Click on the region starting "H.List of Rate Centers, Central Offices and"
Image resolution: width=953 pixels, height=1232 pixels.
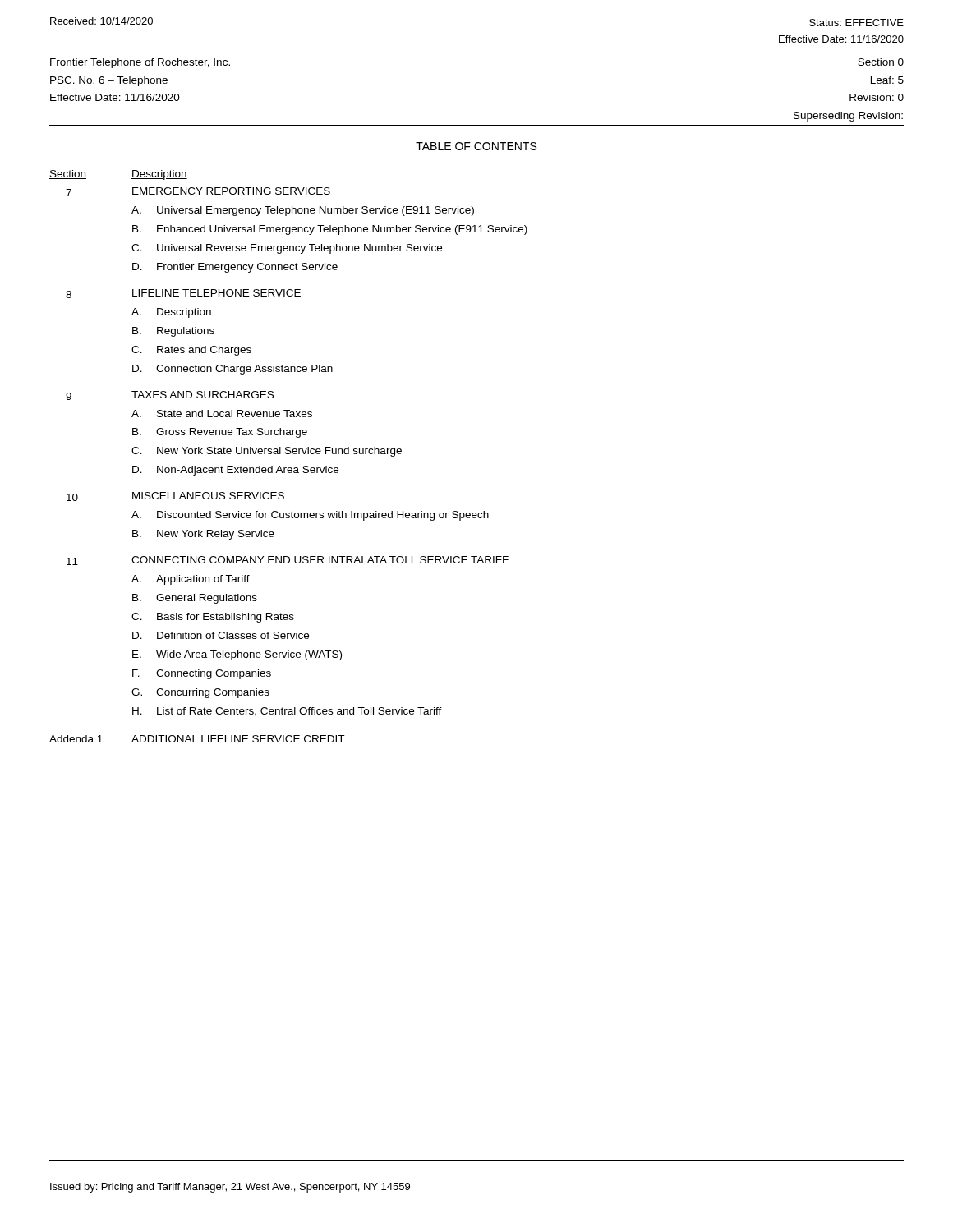[287, 712]
